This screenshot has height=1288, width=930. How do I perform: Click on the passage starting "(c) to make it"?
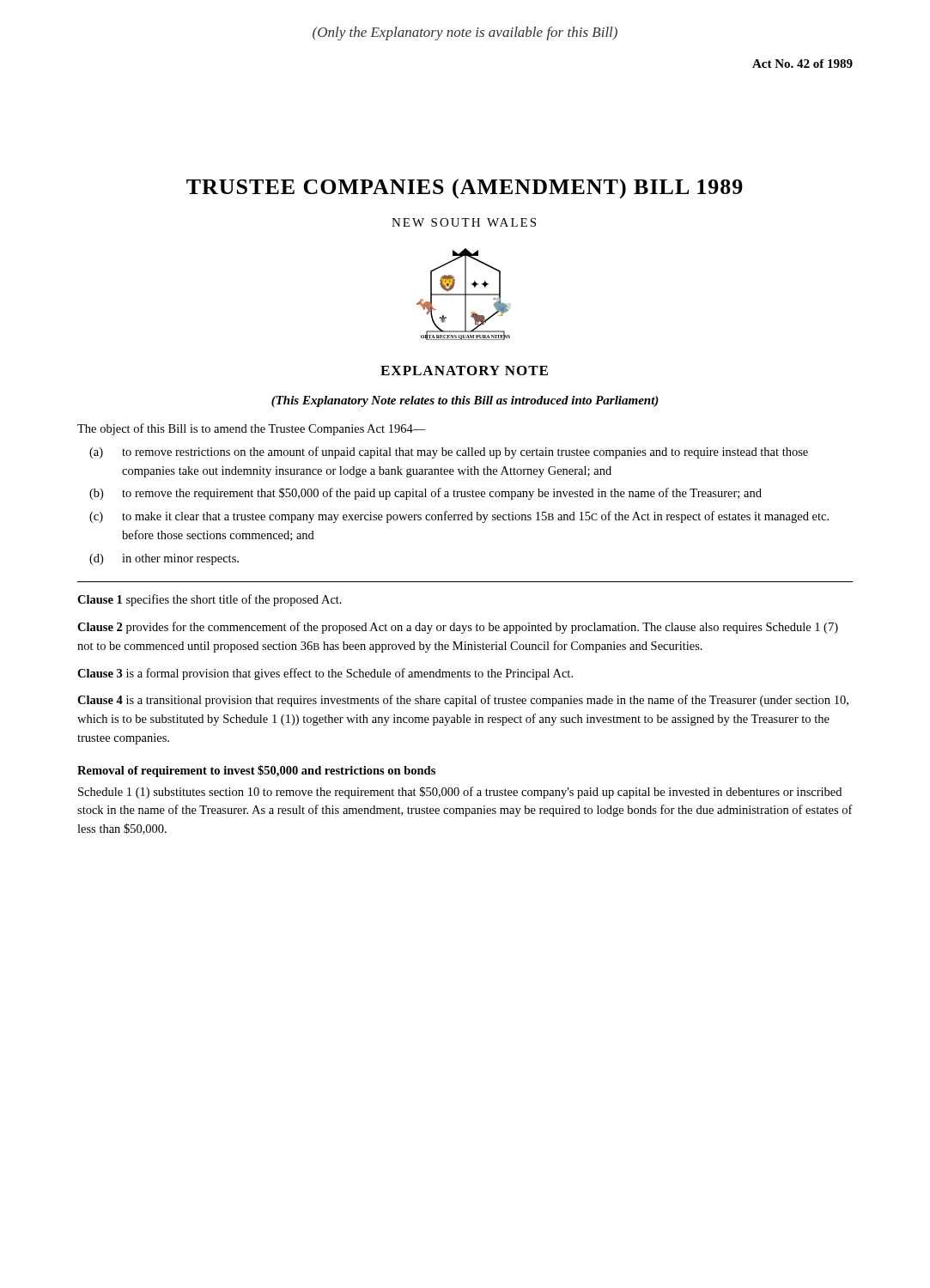tap(465, 526)
